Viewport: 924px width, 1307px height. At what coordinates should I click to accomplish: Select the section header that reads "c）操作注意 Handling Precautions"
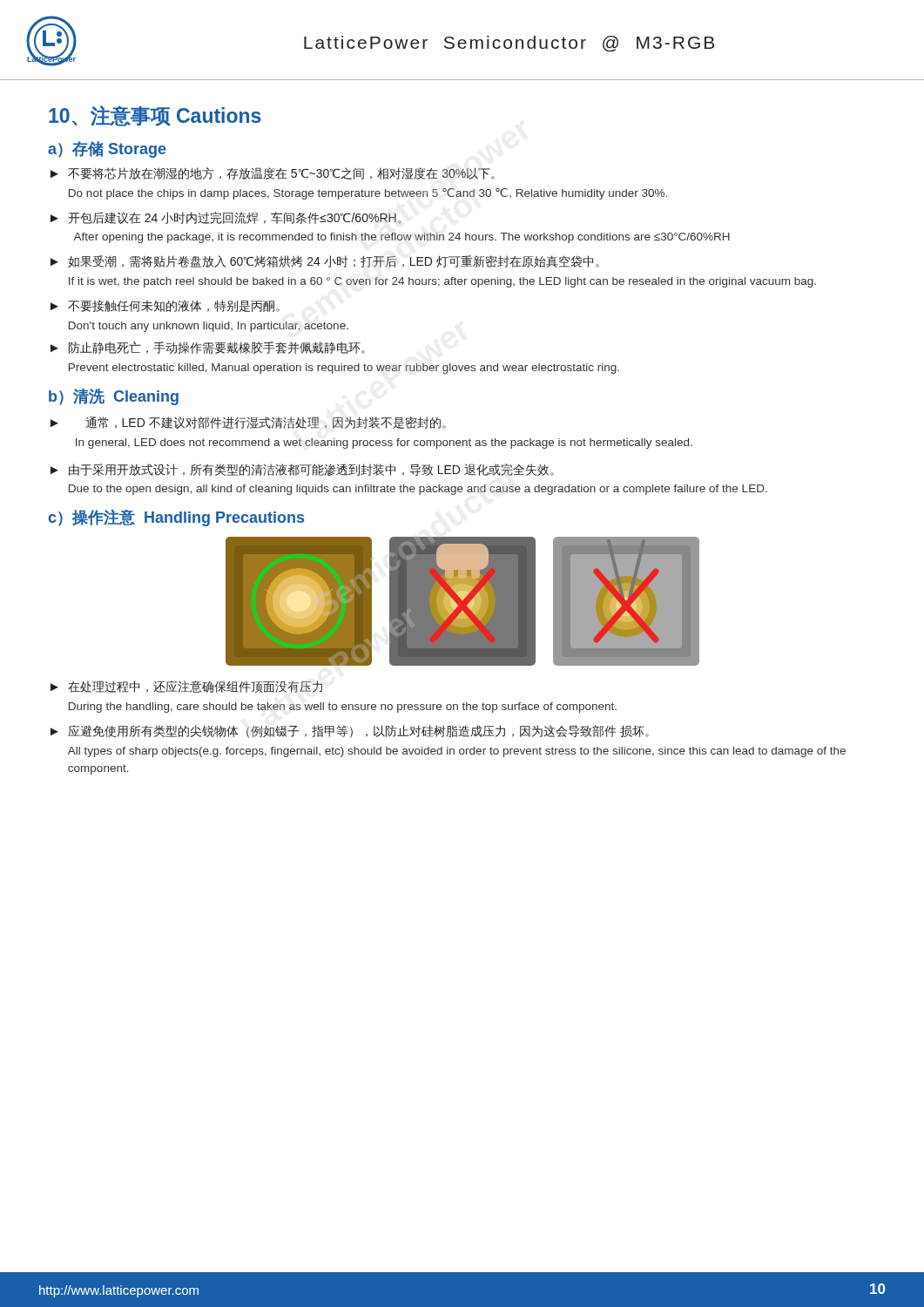click(176, 518)
